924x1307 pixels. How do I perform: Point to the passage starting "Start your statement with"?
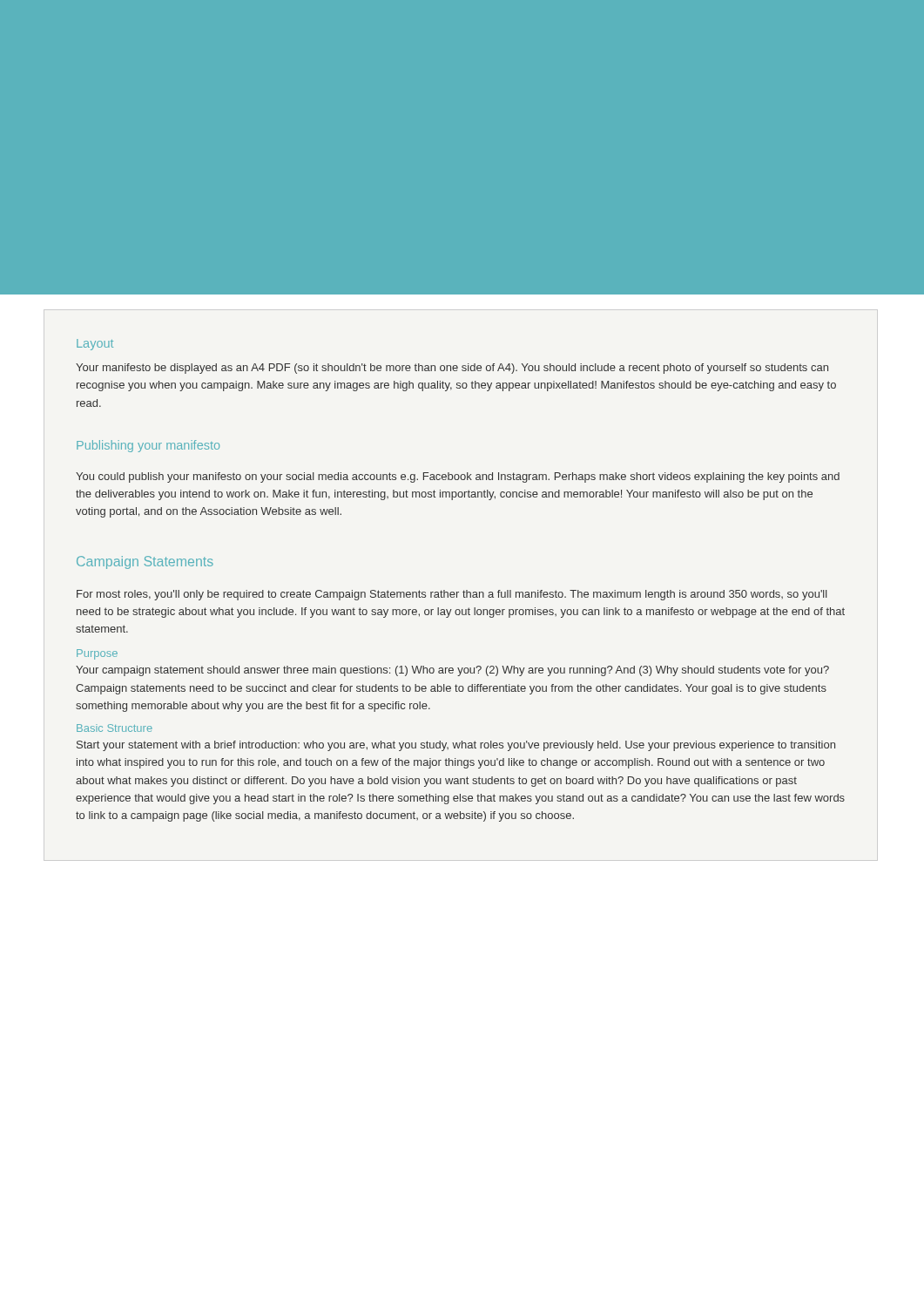point(460,780)
